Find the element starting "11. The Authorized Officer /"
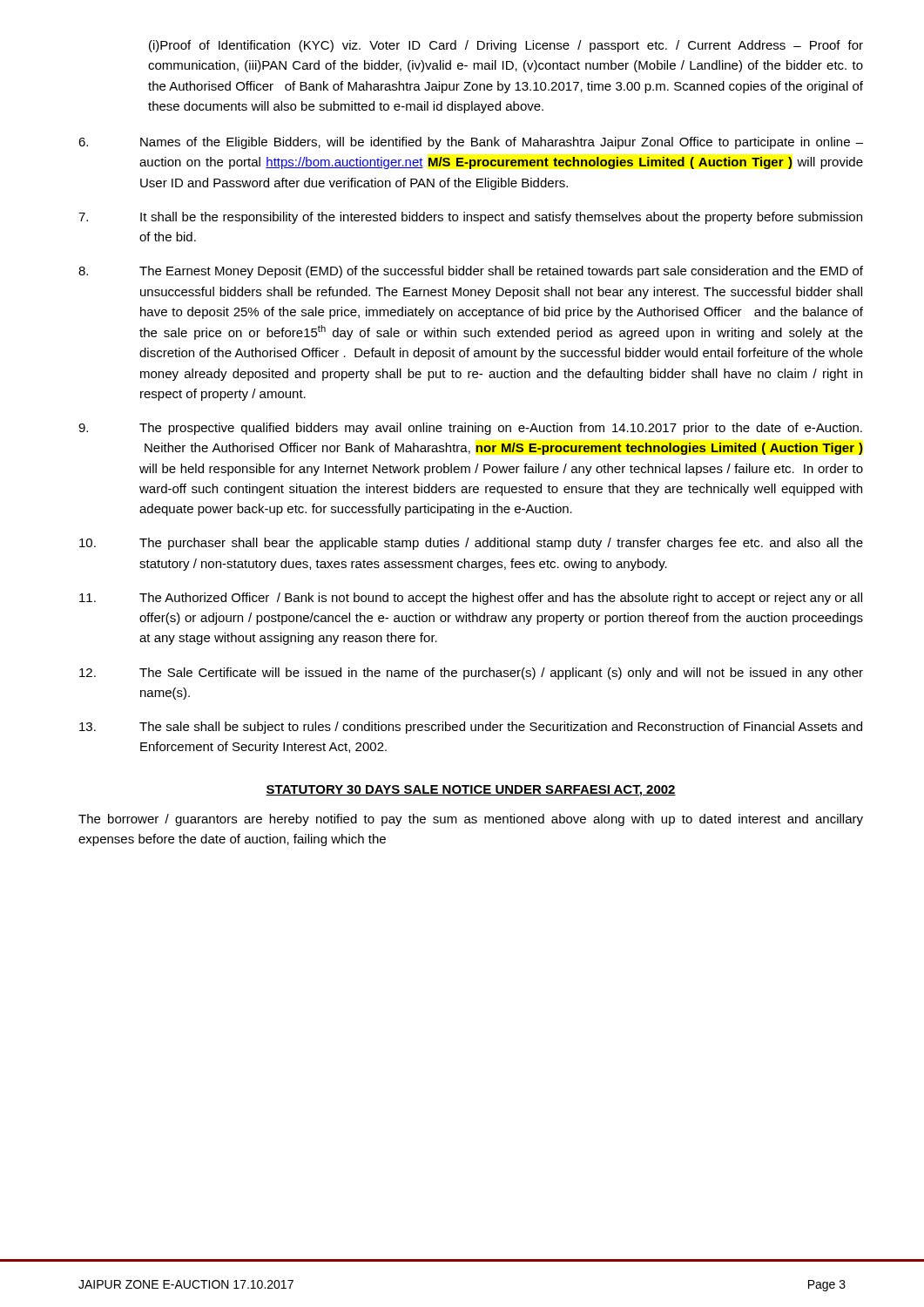Image resolution: width=924 pixels, height=1307 pixels. [x=471, y=617]
